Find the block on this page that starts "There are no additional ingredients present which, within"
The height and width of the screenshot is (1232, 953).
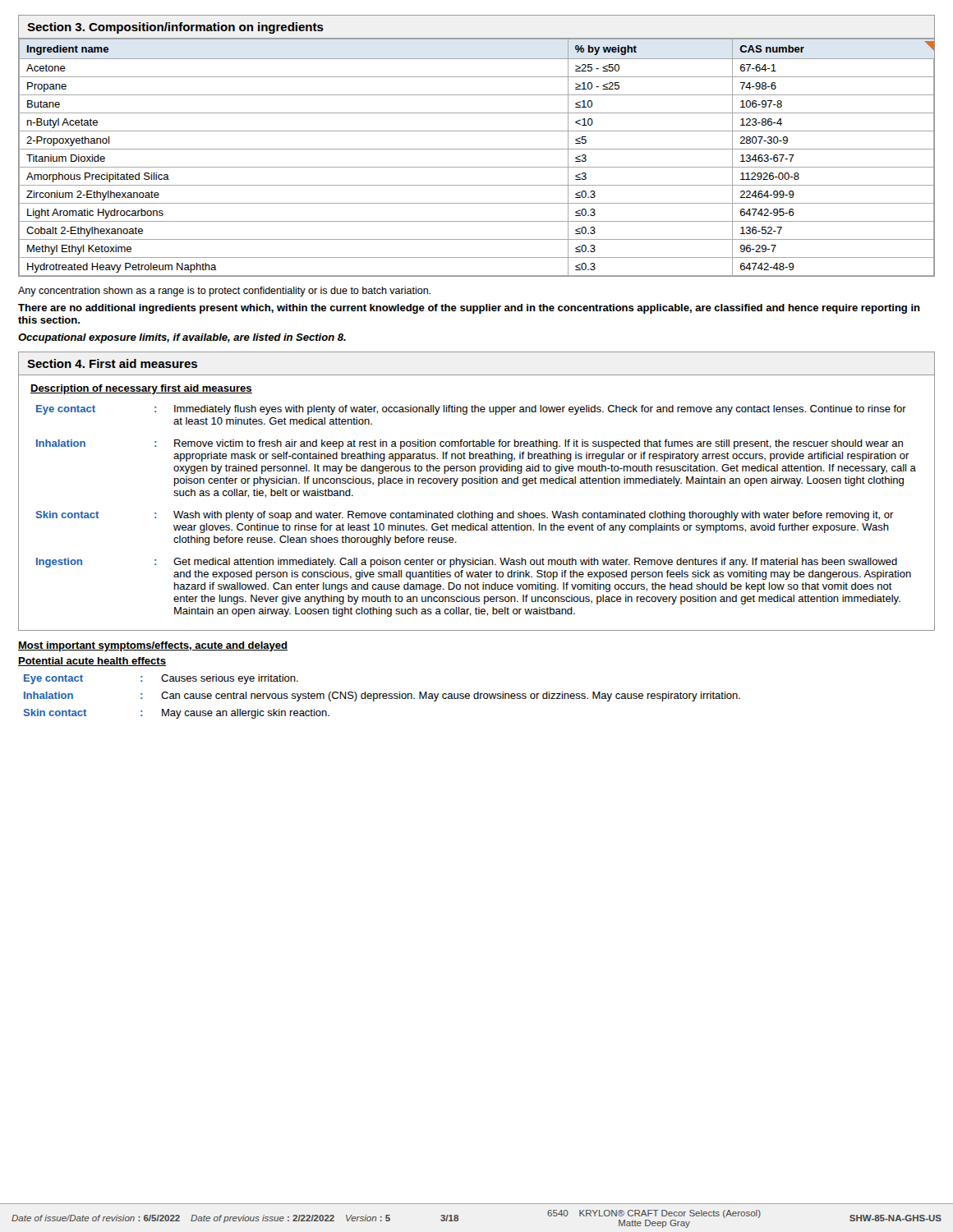(x=469, y=314)
